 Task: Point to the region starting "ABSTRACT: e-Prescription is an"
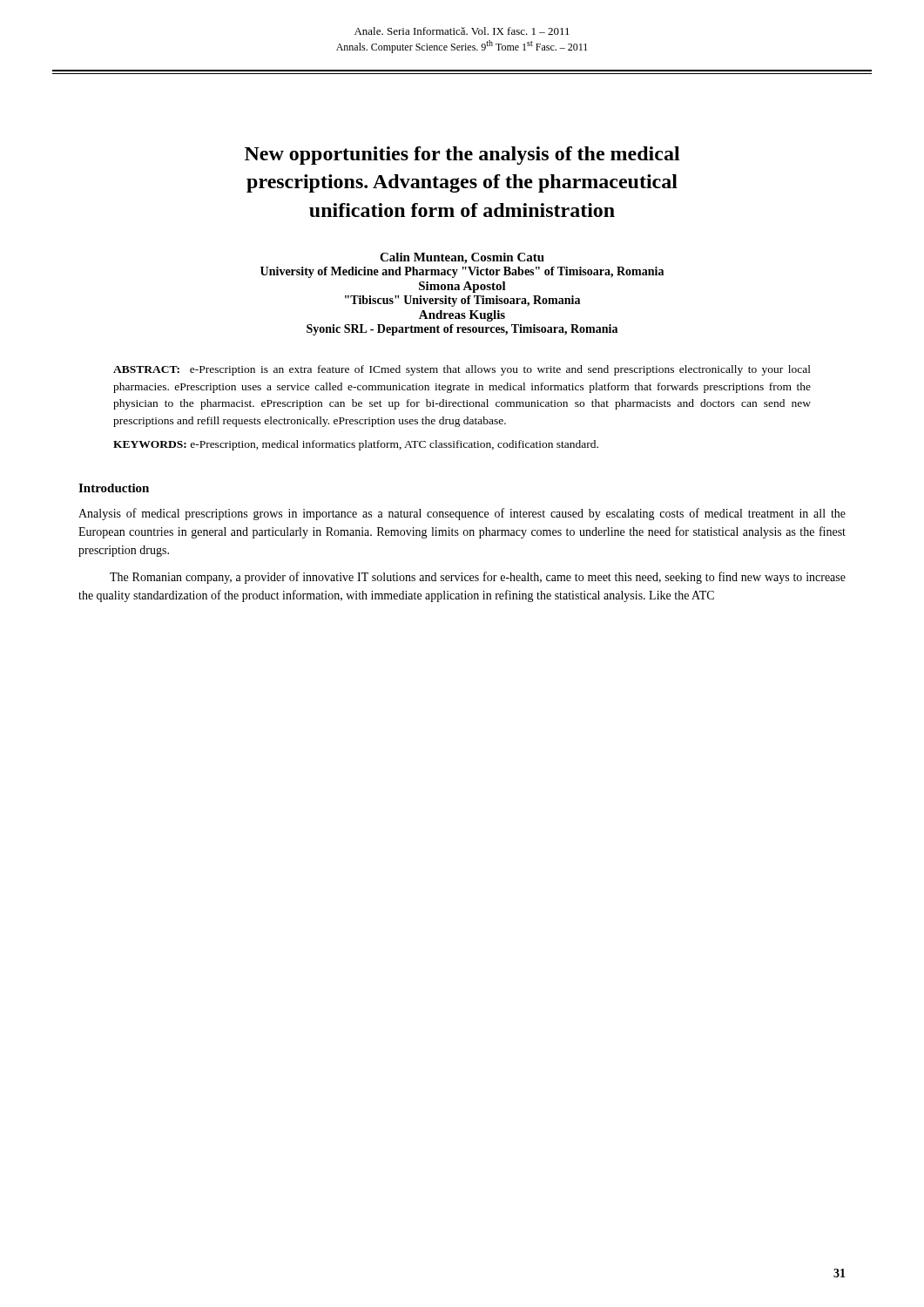click(x=462, y=408)
